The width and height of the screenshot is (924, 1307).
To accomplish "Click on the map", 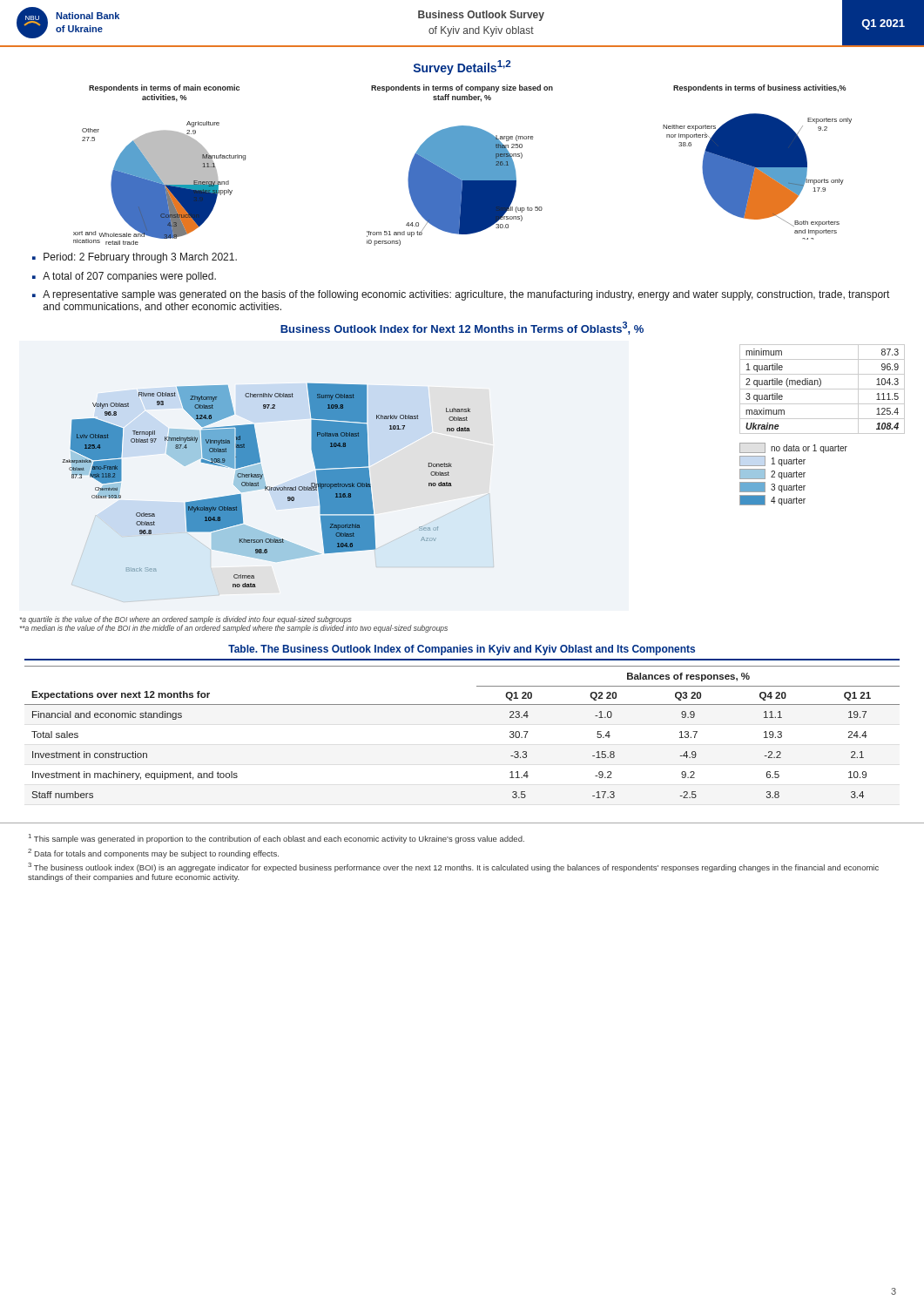I will click(x=376, y=477).
